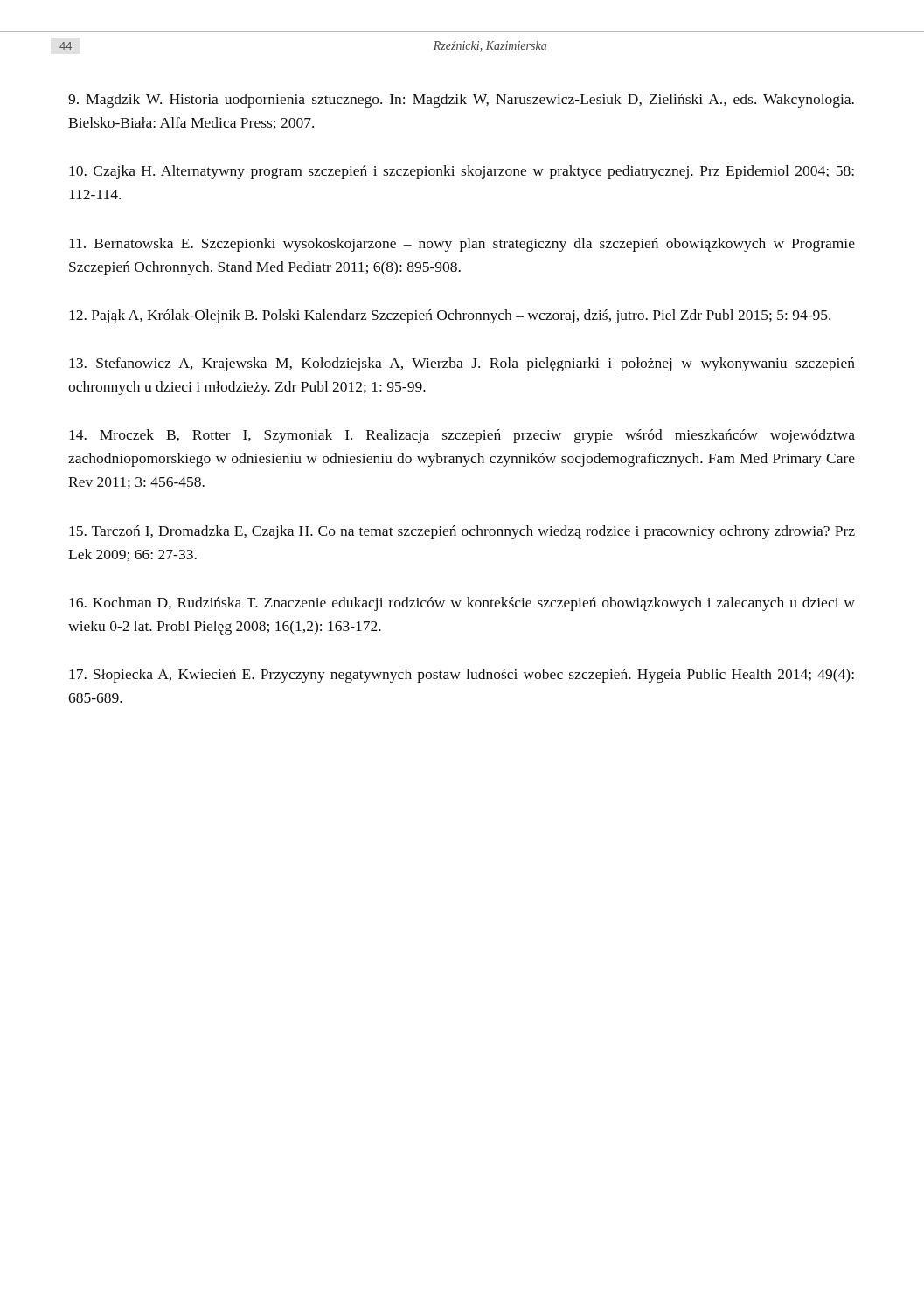
Task: Click on the list item that reads "10. Czajka H. Alternatywny program szczepień i szczepionki"
Action: coord(462,182)
